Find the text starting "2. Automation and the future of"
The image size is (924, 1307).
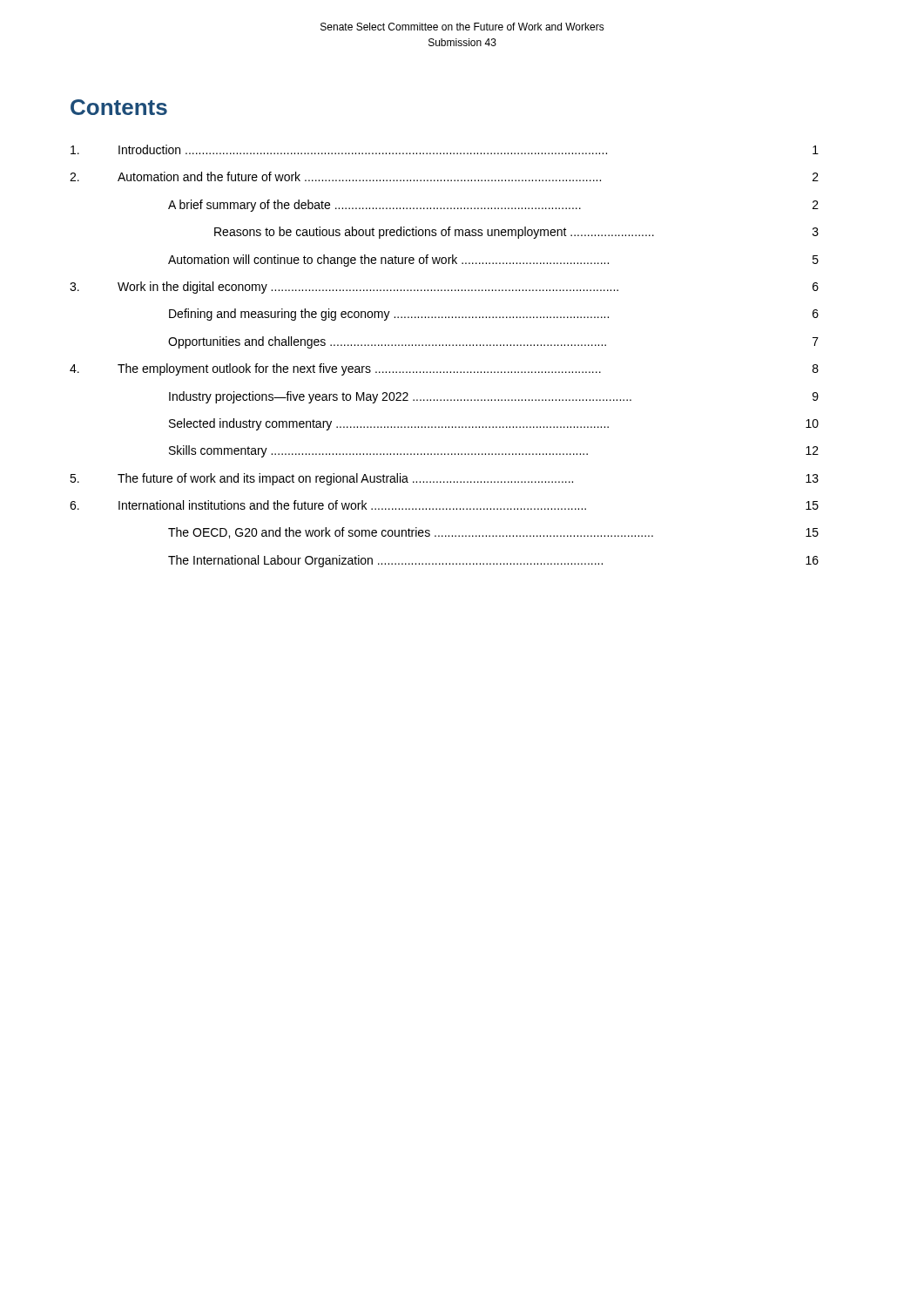coord(444,178)
